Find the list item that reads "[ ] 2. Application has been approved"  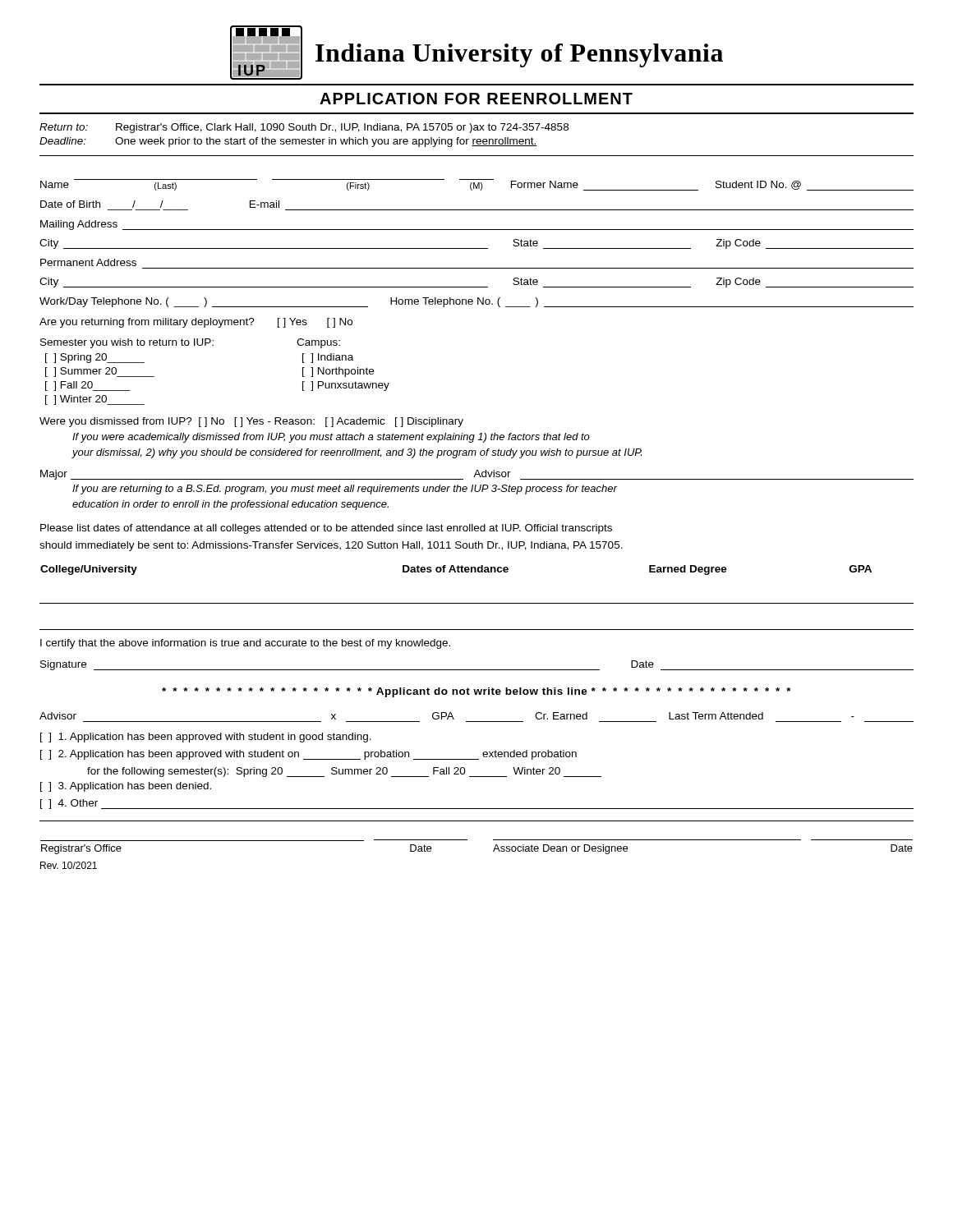[x=308, y=753]
